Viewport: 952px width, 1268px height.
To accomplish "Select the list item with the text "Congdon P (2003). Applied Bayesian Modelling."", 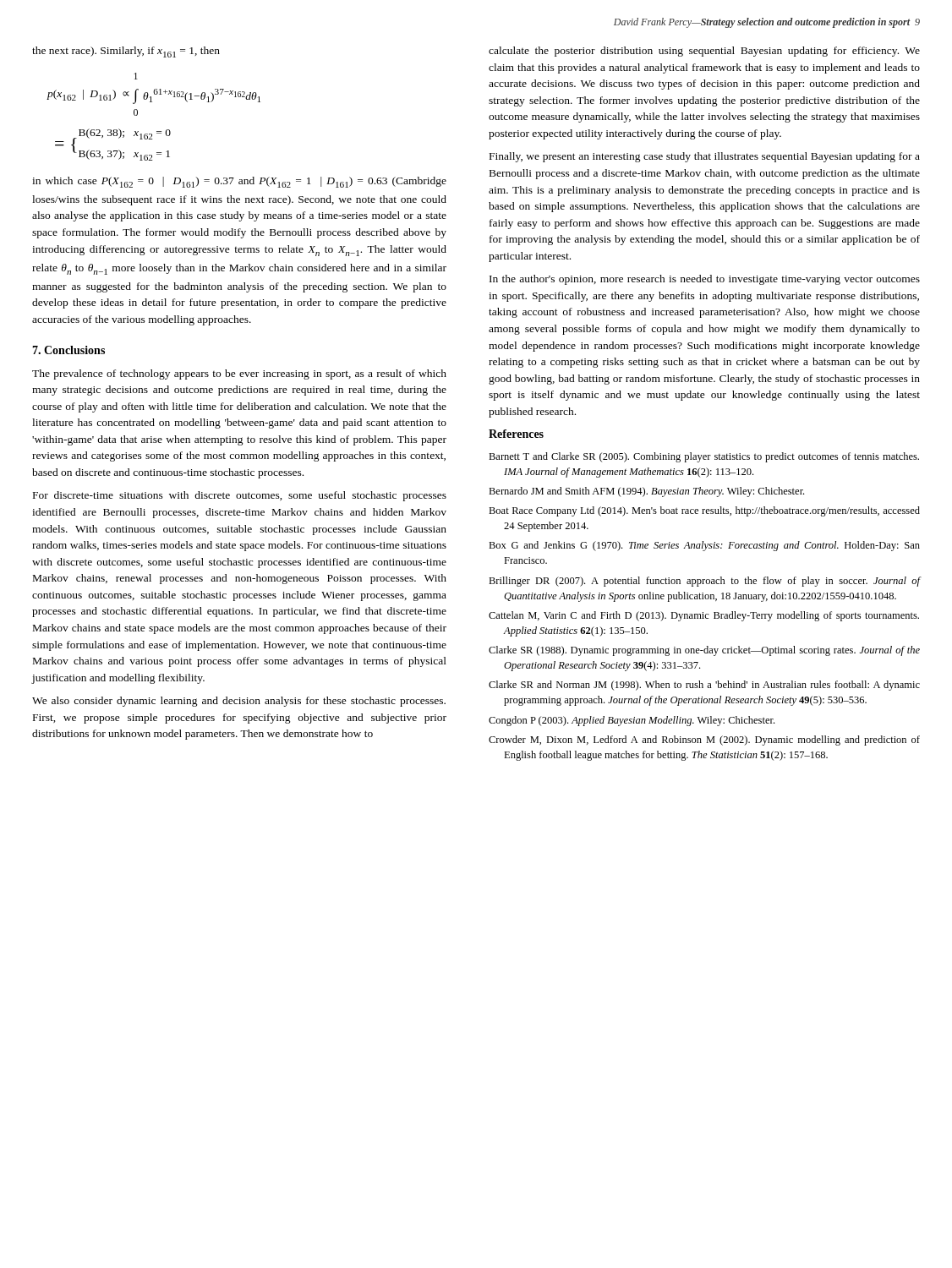I will point(632,720).
